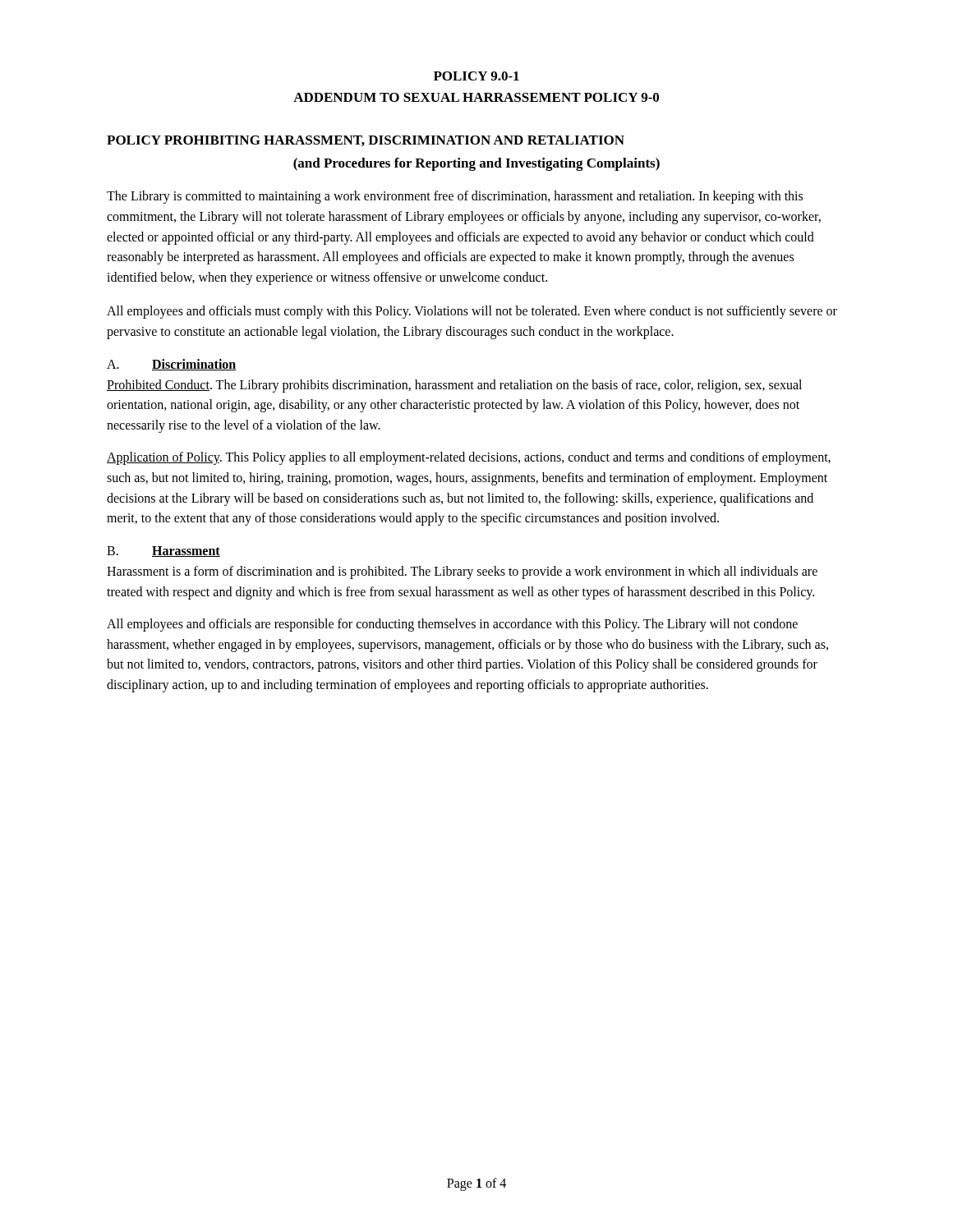Click on the element starting "The Library is committed to maintaining"

pyautogui.click(x=464, y=237)
